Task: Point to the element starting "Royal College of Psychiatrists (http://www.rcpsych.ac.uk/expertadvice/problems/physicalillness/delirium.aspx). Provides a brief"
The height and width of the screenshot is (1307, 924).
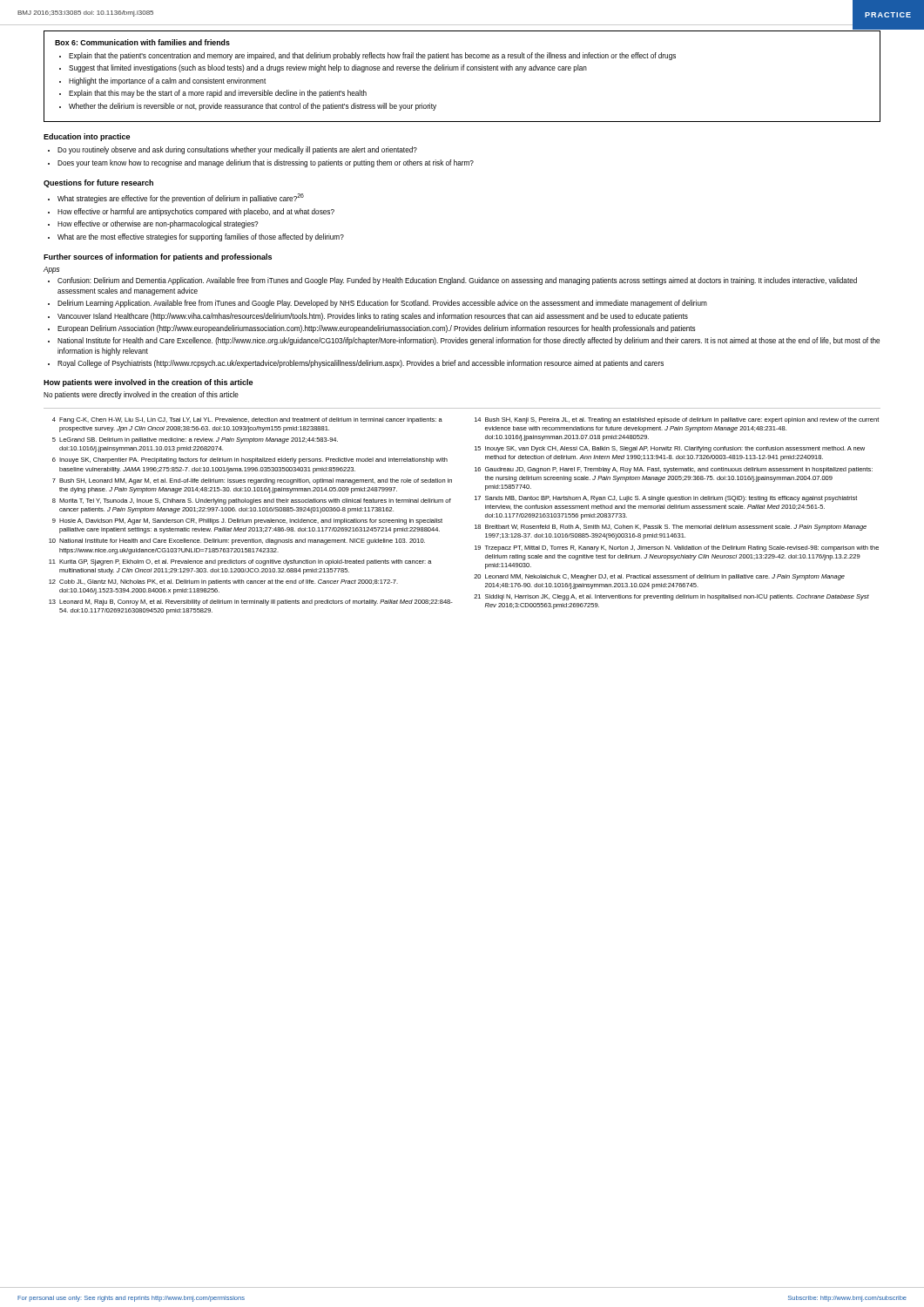Action: click(x=361, y=364)
